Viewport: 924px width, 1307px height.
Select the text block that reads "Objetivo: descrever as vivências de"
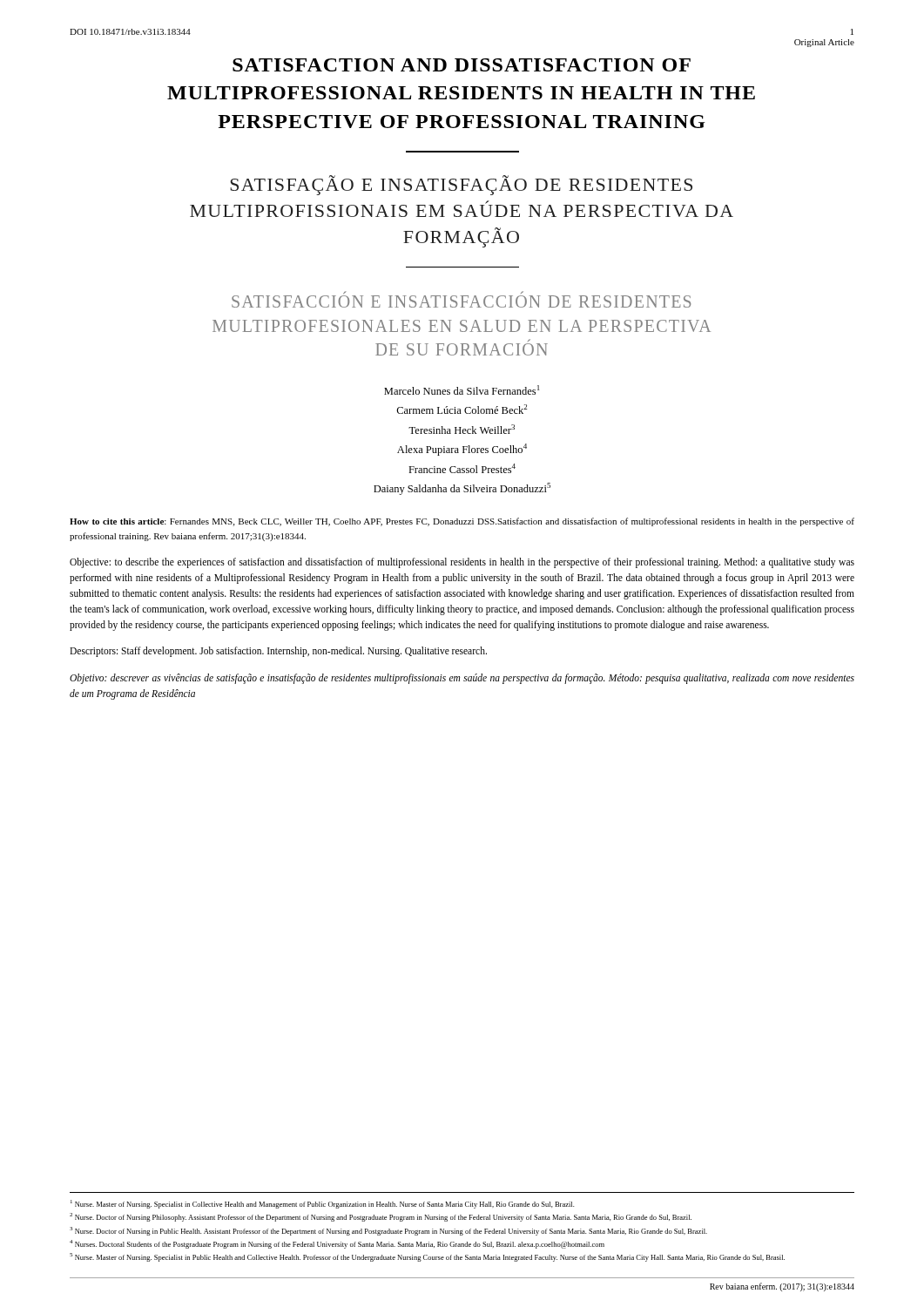[462, 686]
